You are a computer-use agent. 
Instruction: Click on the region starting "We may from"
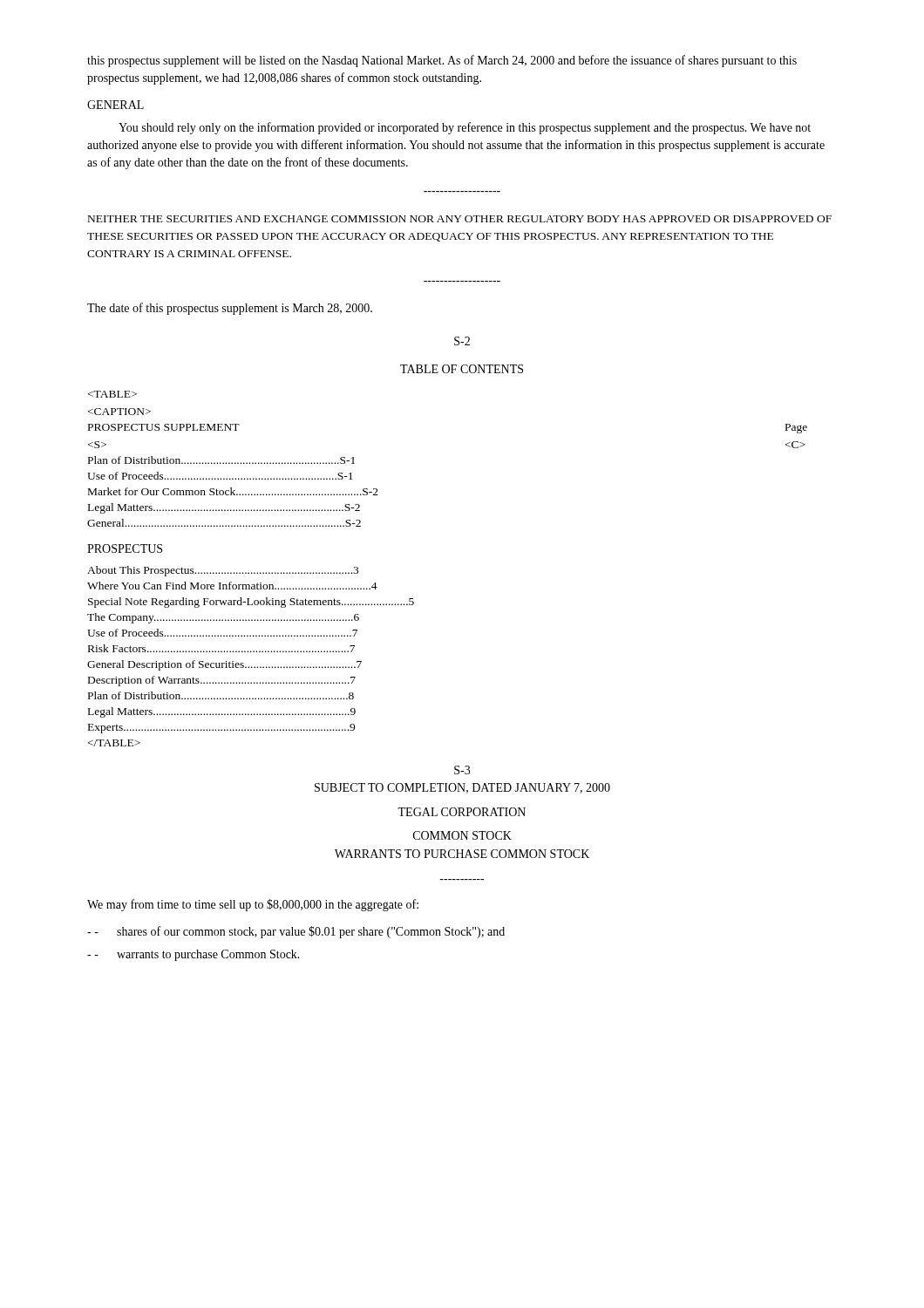tap(253, 905)
